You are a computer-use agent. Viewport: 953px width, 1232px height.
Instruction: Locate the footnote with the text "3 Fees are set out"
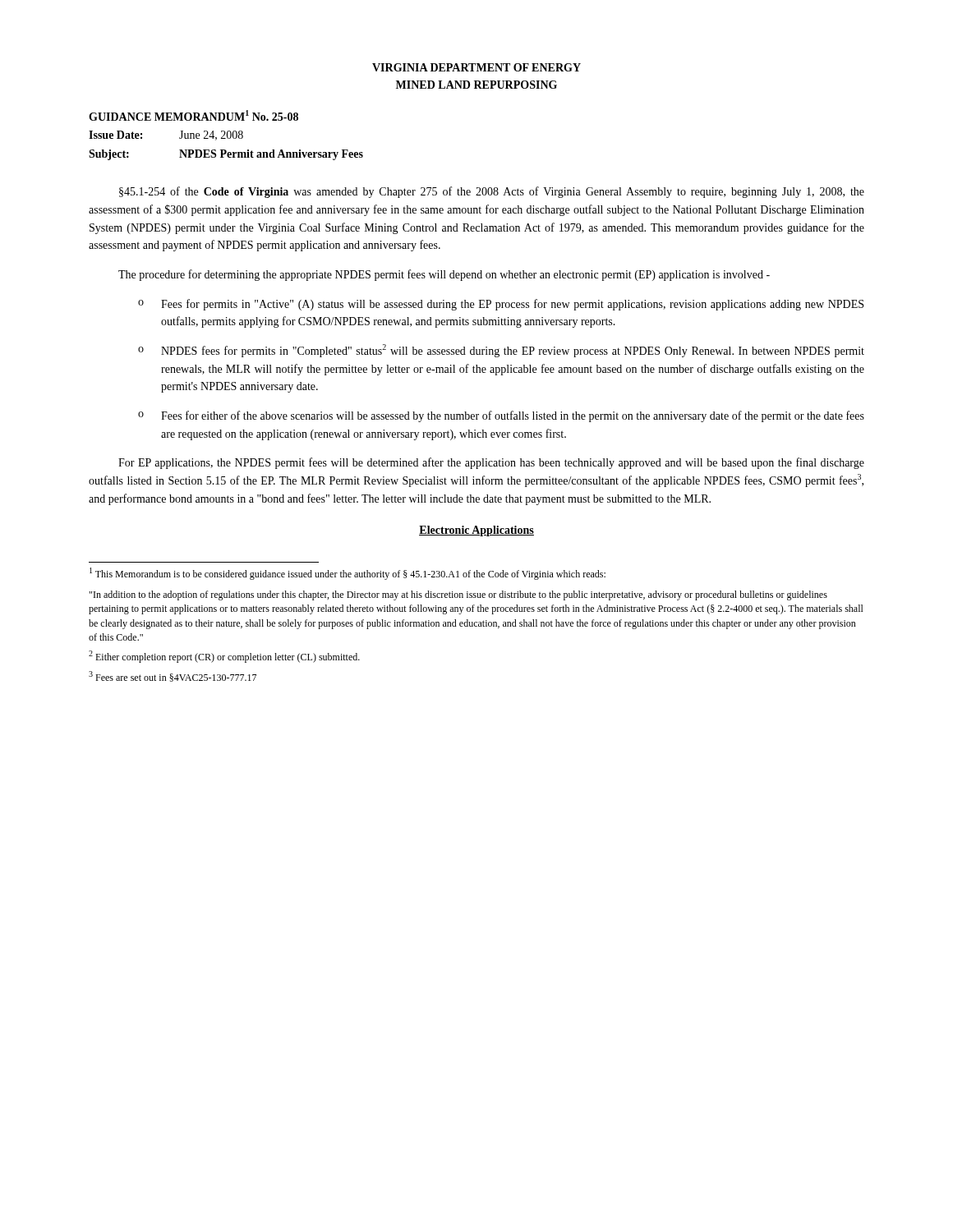coord(173,677)
